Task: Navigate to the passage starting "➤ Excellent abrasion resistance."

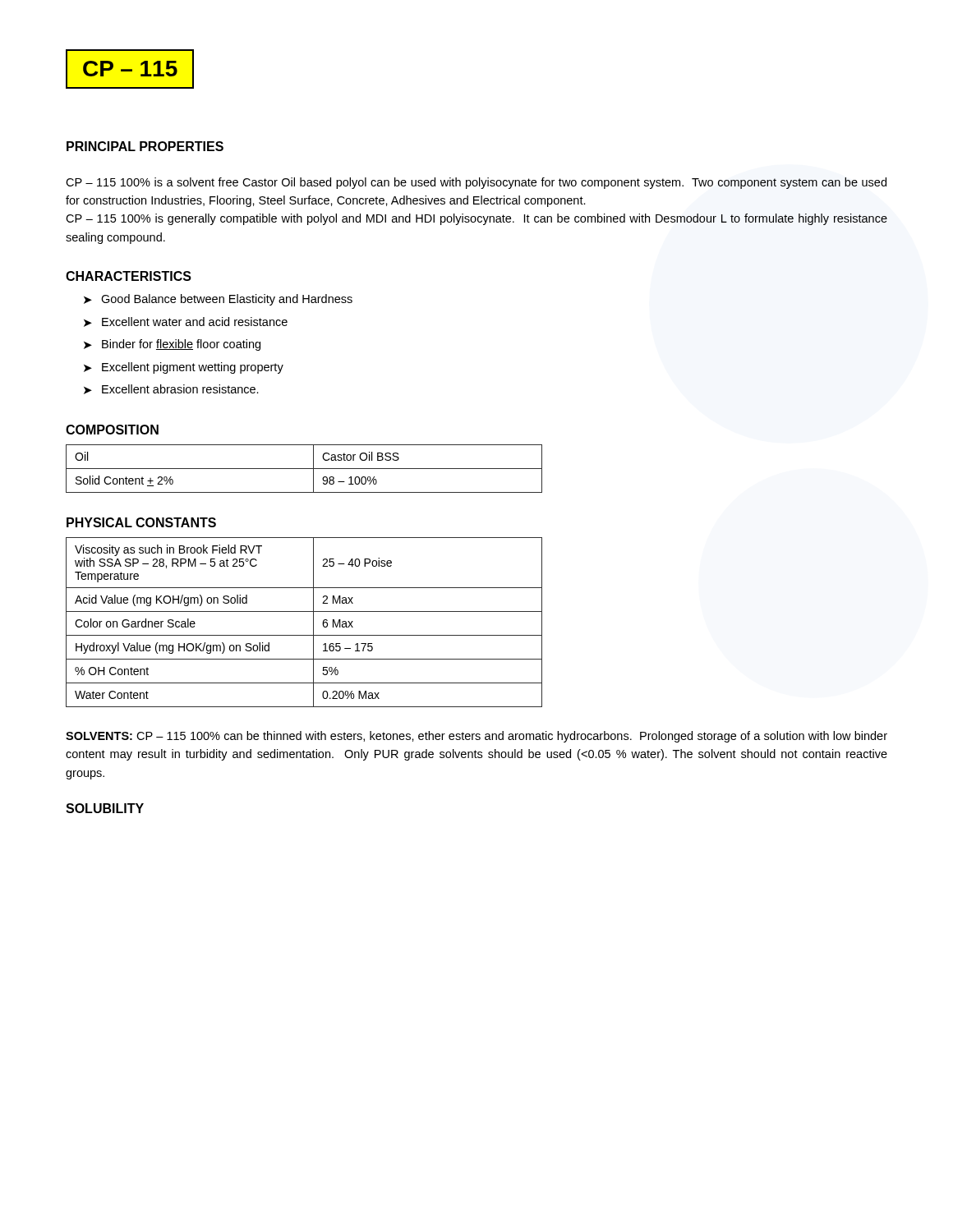Action: [x=171, y=391]
